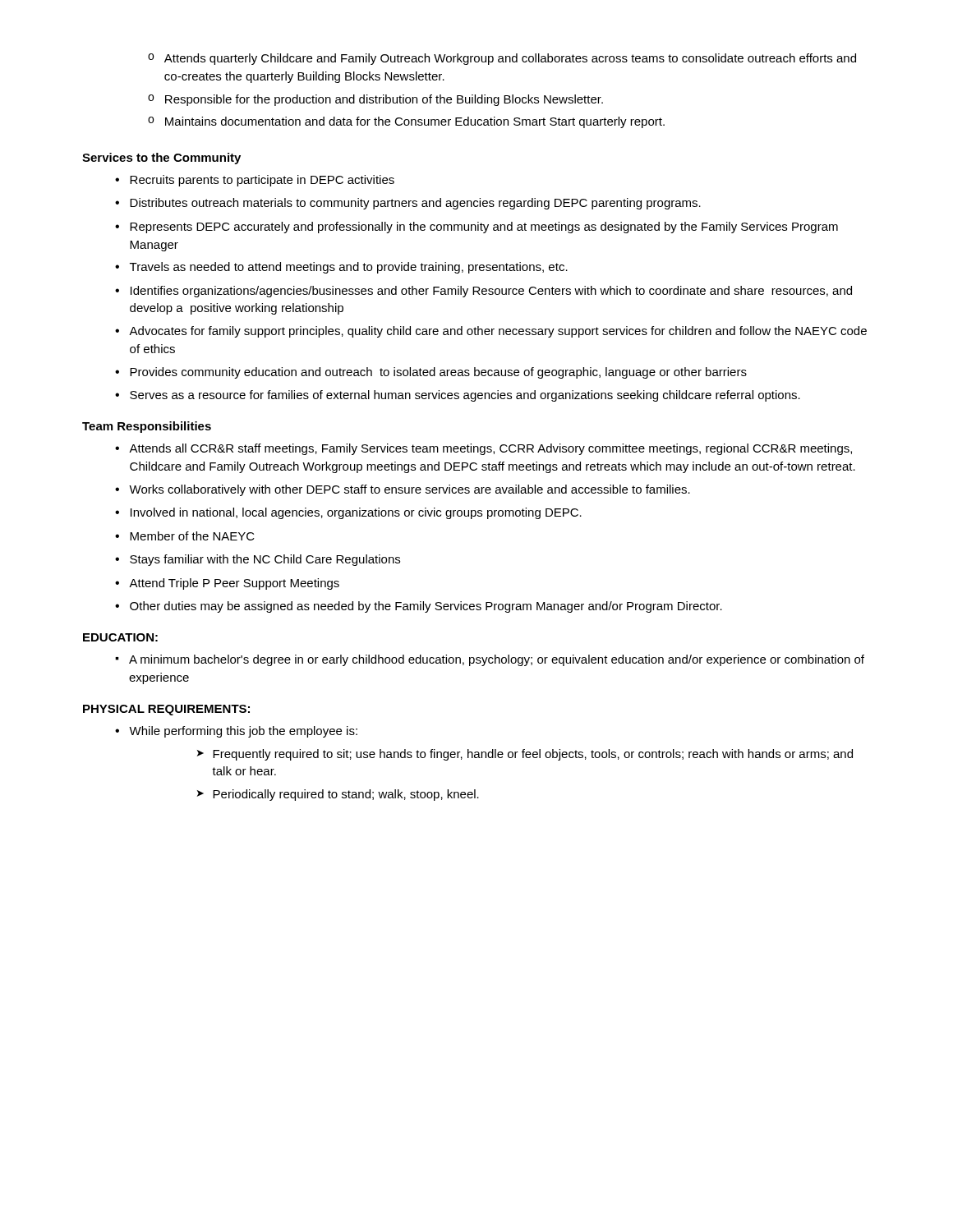Locate the passage starting "Periodically required to"
This screenshot has height=1232, width=953.
pyautogui.click(x=346, y=794)
